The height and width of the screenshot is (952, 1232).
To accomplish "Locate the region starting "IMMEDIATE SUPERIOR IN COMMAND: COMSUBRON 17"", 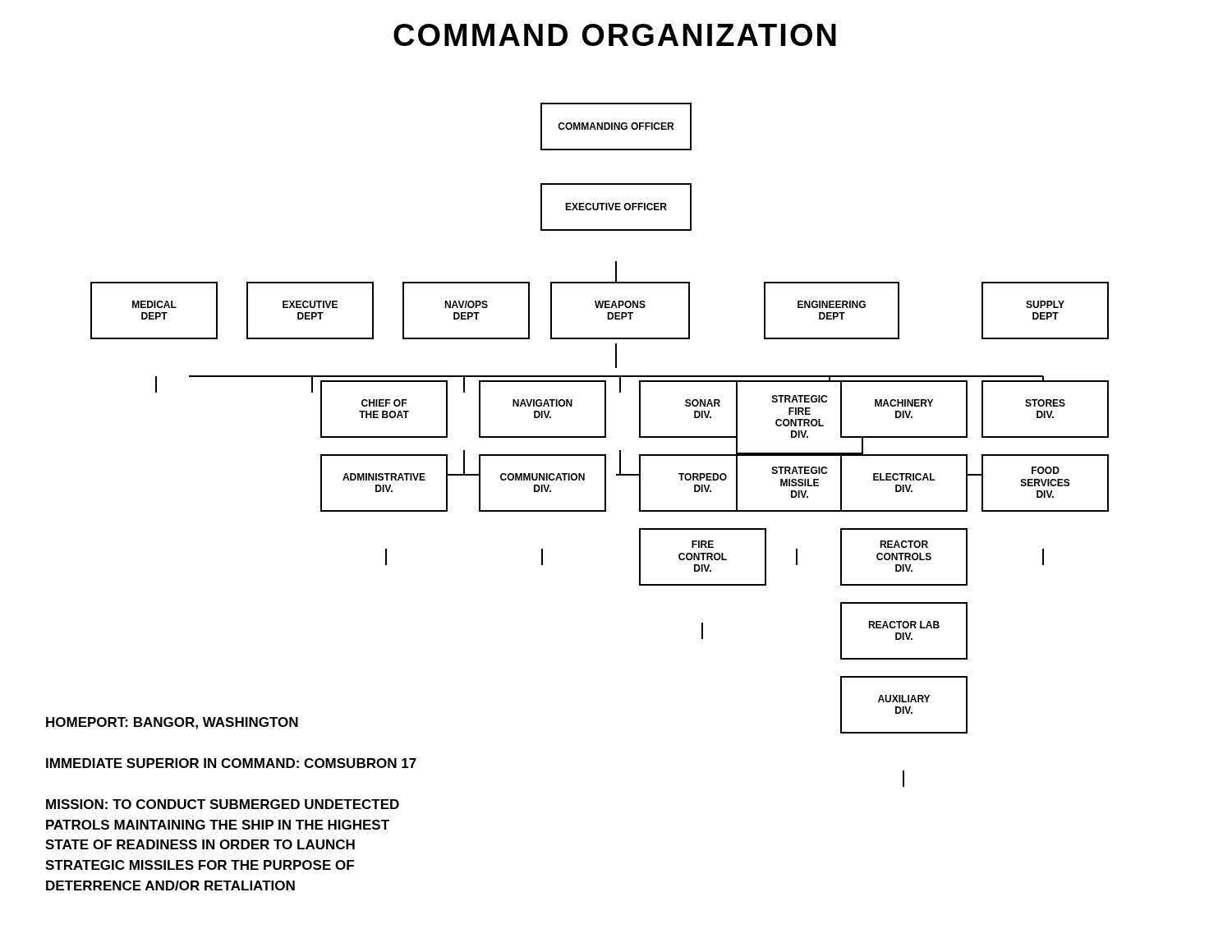I will (x=231, y=764).
